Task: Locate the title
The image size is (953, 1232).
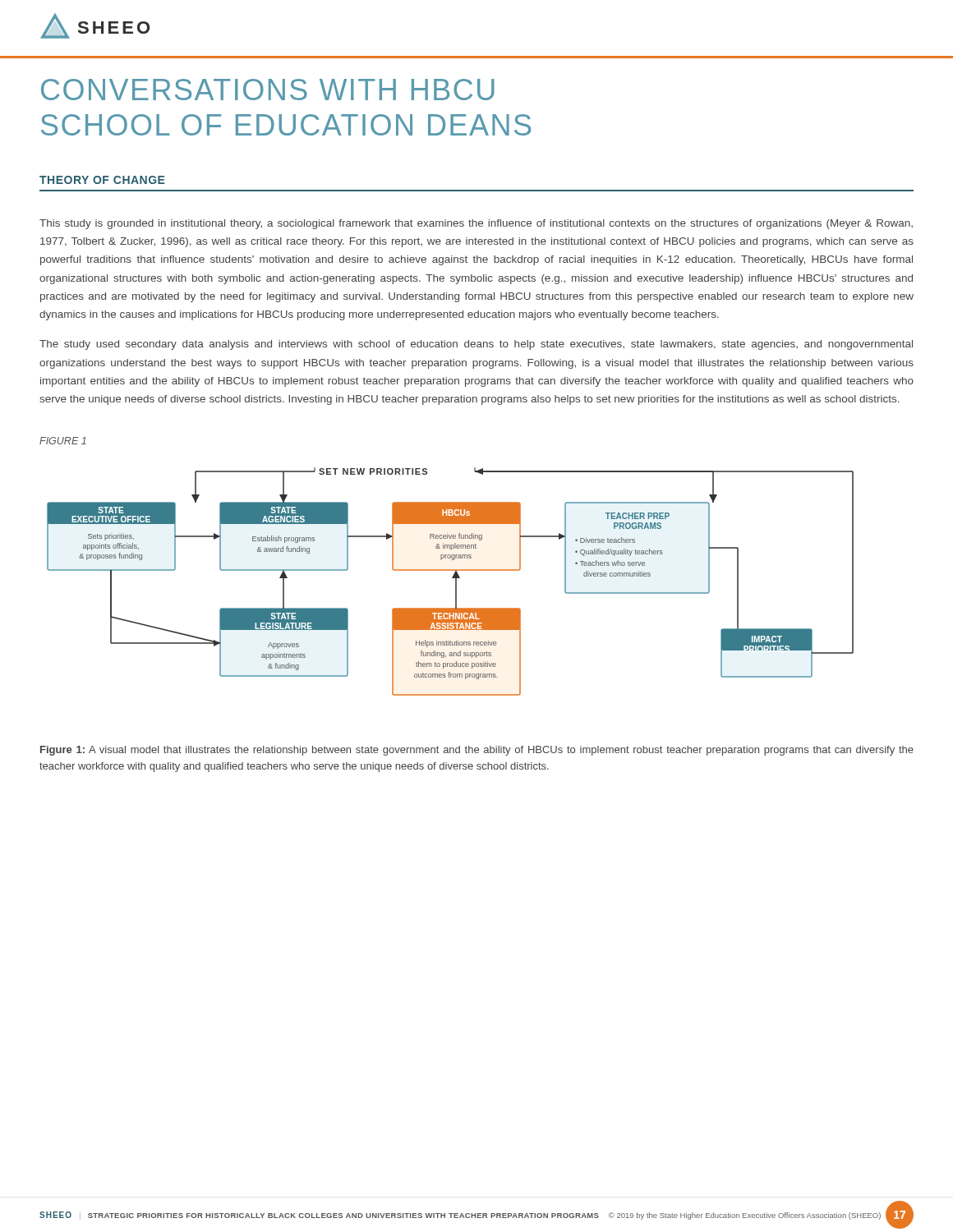Action: [476, 108]
